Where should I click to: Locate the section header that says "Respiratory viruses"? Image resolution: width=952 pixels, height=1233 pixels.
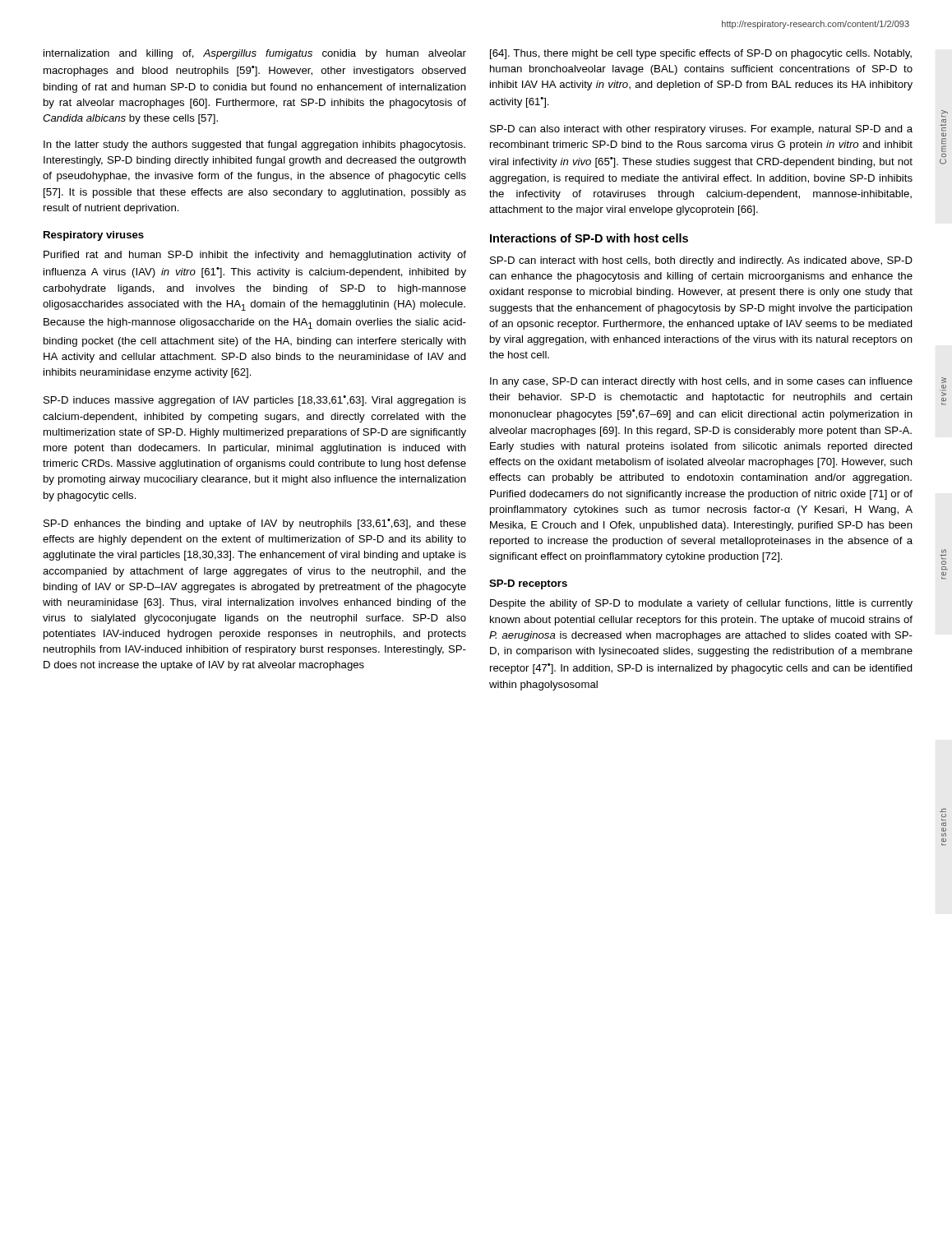pyautogui.click(x=93, y=235)
